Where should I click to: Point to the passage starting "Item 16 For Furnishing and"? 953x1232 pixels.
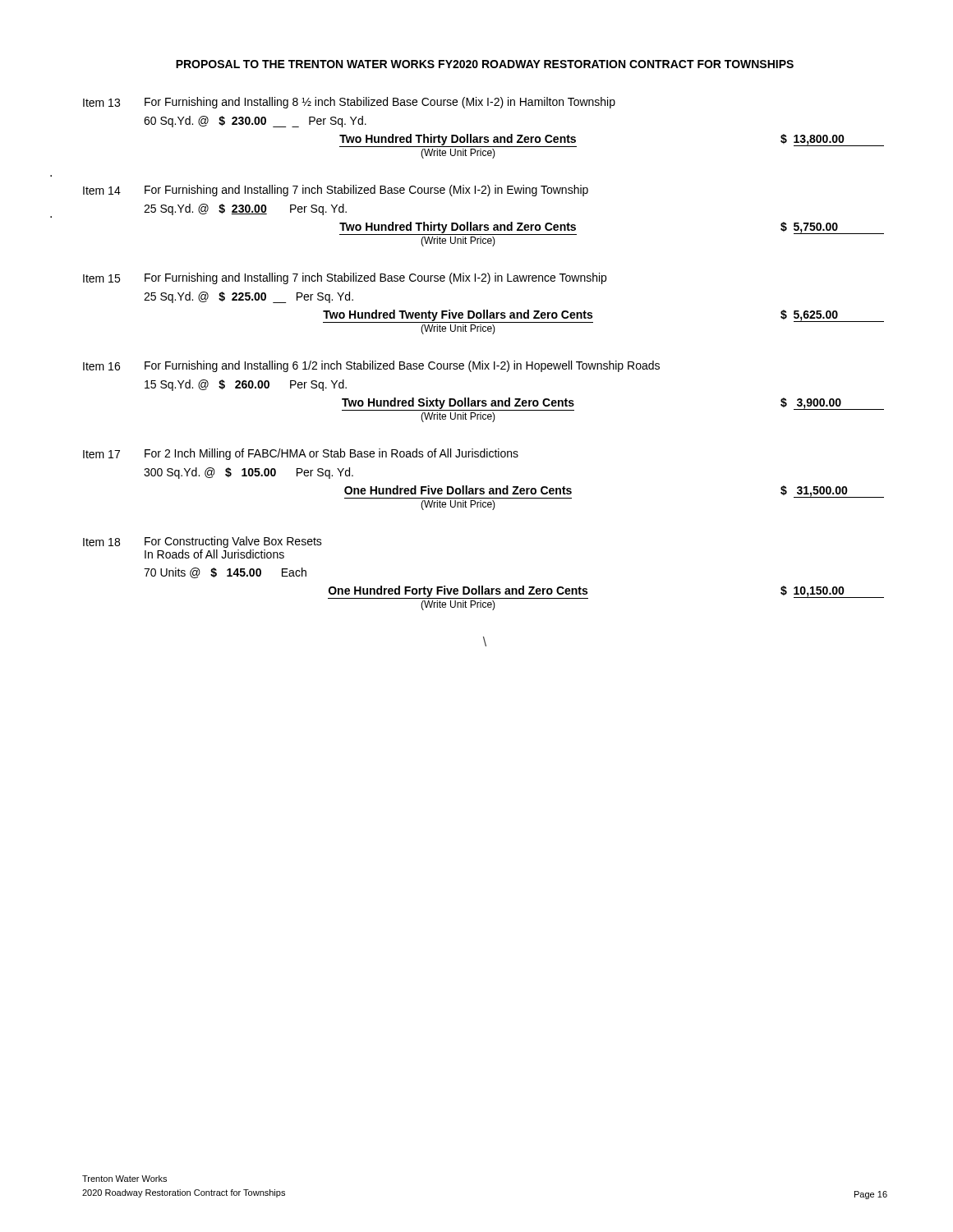(485, 391)
